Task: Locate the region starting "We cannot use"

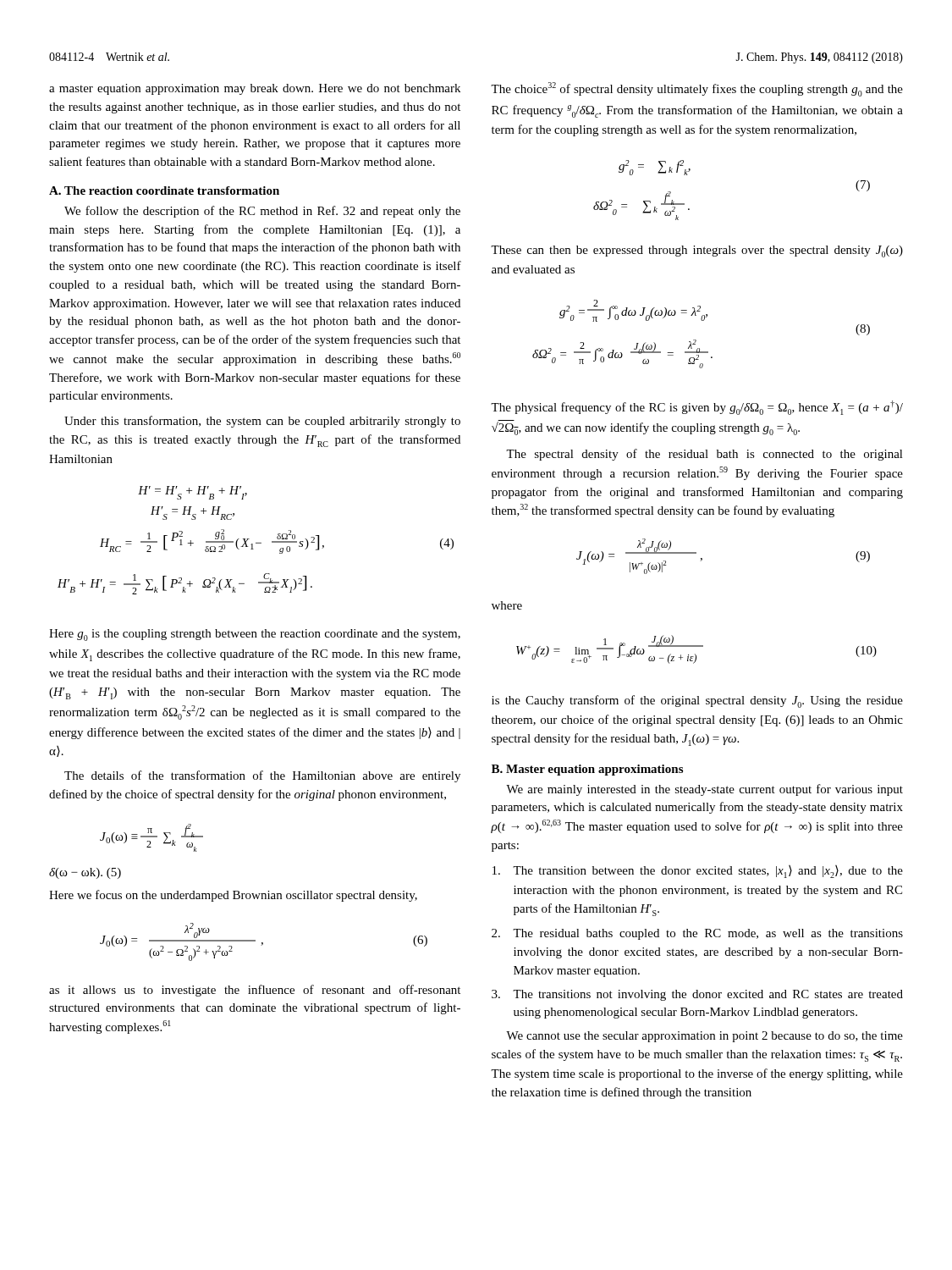Action: (697, 1065)
